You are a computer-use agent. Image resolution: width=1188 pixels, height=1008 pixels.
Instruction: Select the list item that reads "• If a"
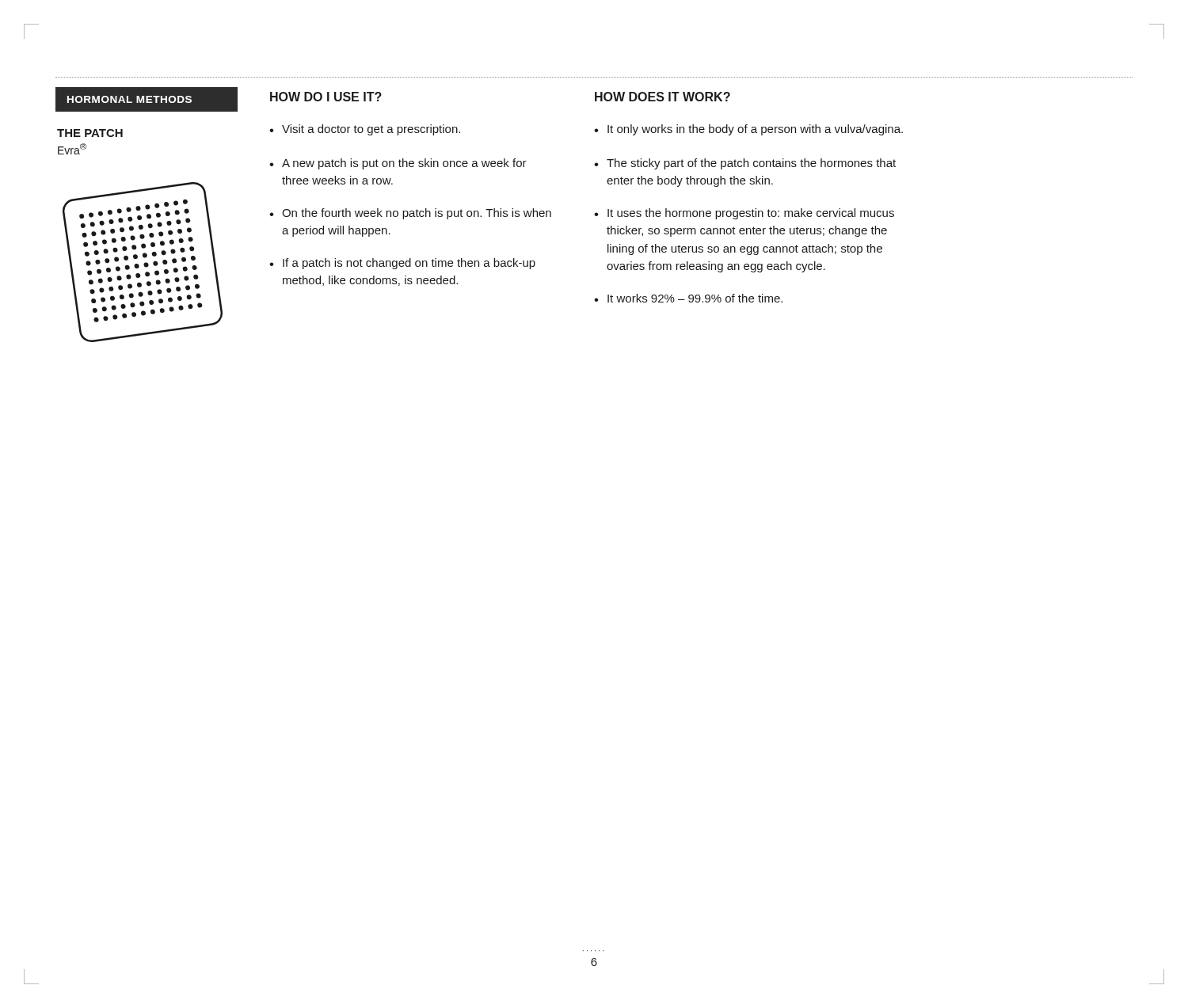[412, 272]
